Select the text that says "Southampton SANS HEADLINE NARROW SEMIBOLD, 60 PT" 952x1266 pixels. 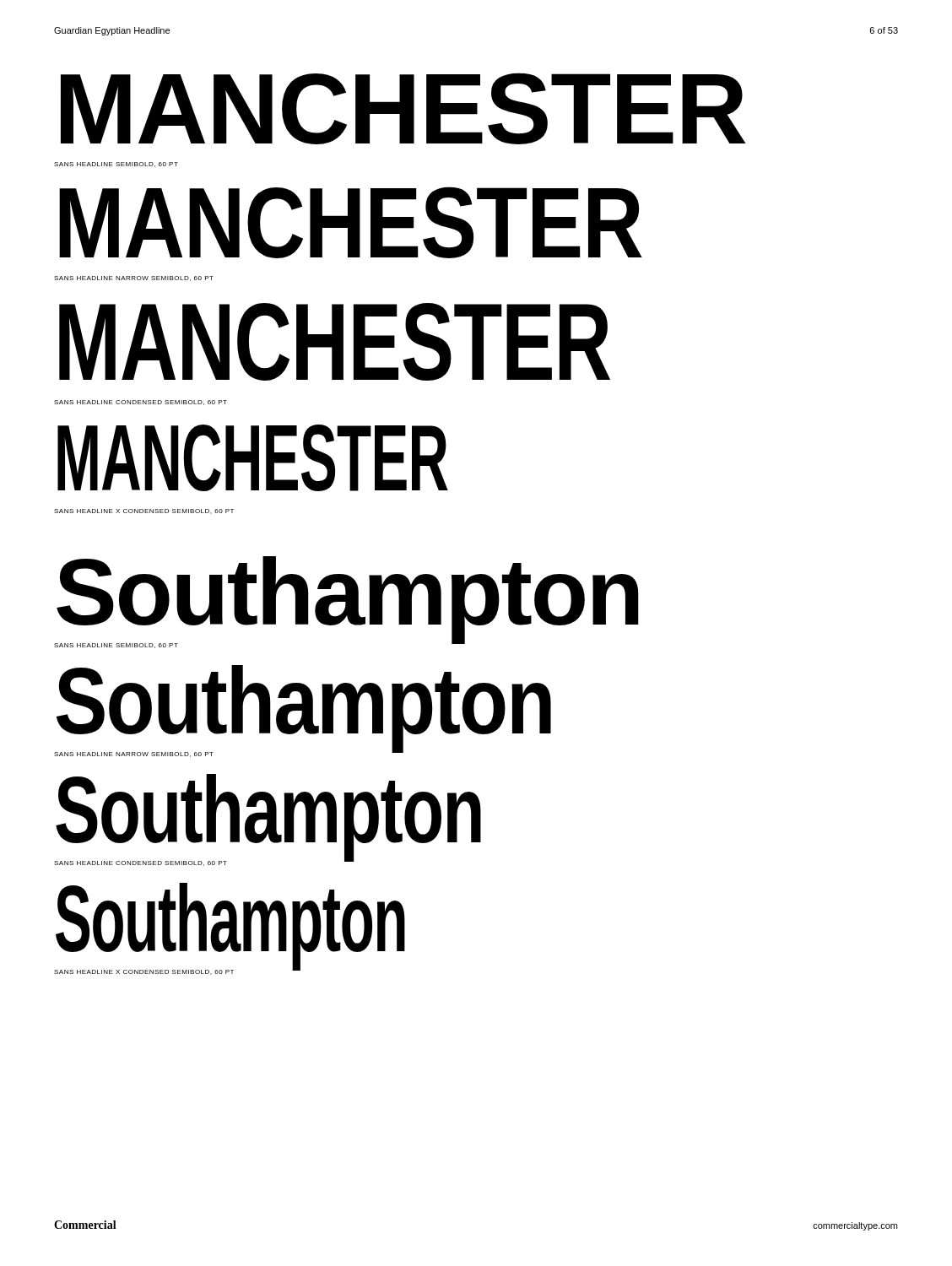(x=476, y=706)
